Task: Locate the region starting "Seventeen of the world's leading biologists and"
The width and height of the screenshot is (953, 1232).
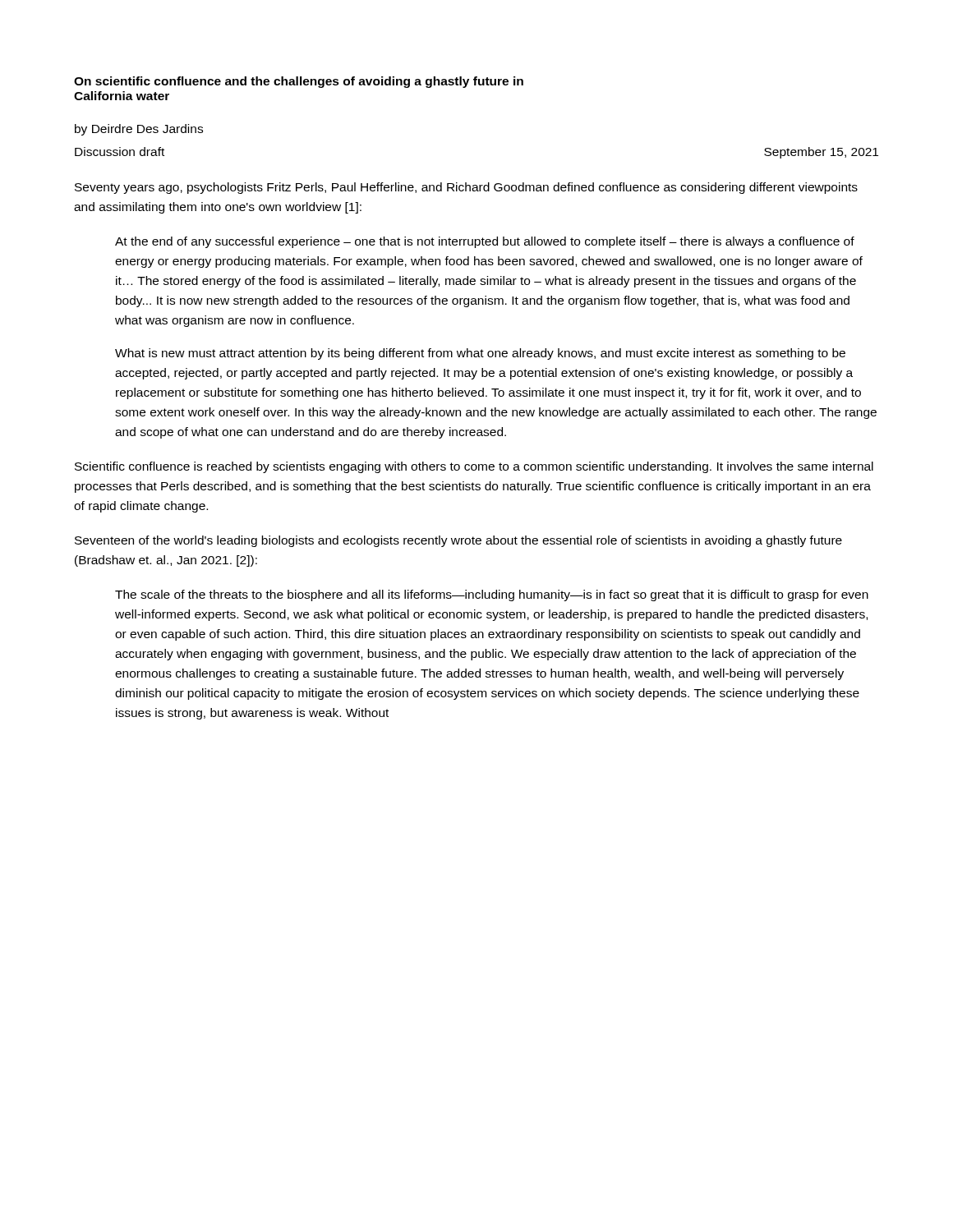Action: pyautogui.click(x=458, y=550)
